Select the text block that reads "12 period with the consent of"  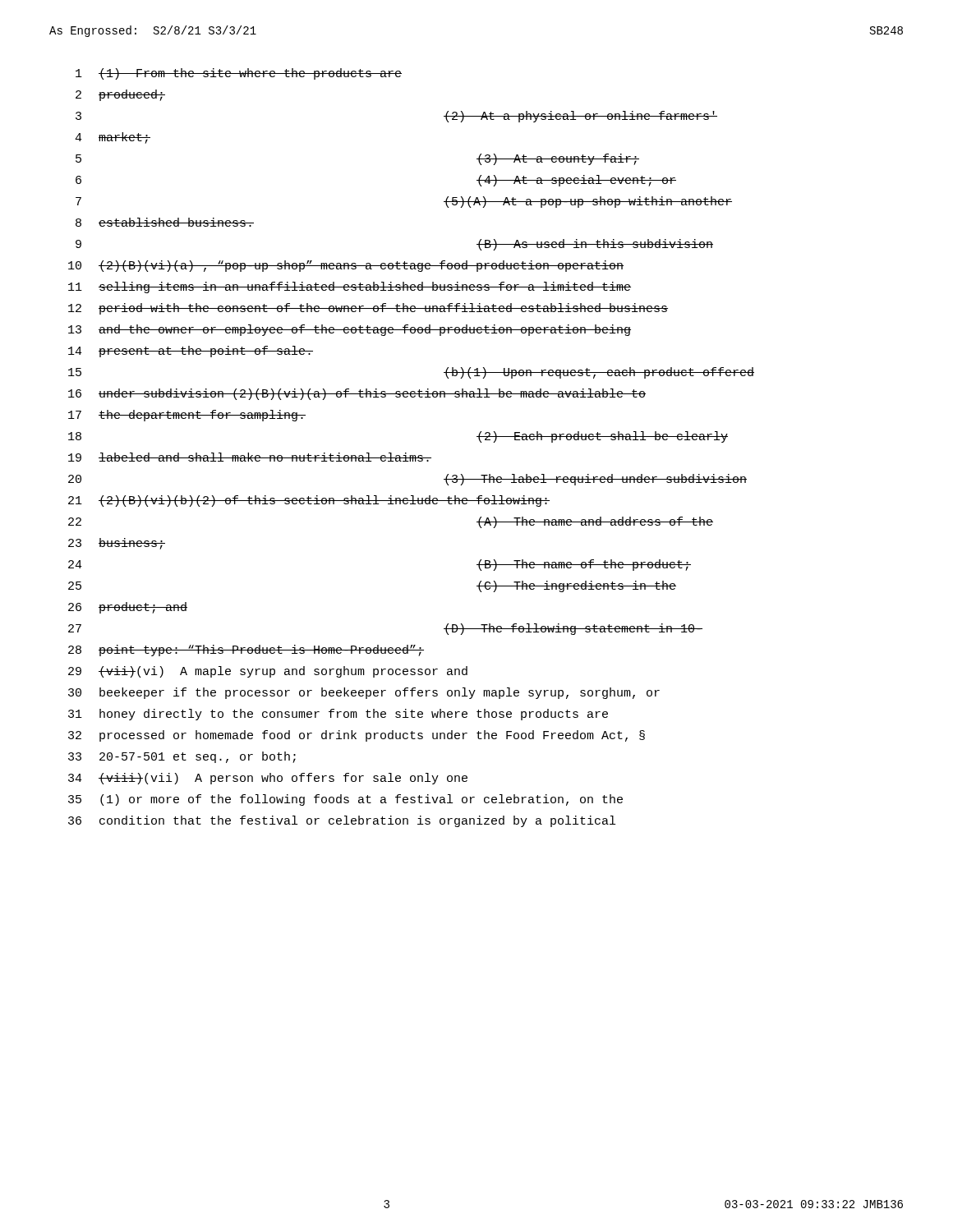[x=476, y=310]
